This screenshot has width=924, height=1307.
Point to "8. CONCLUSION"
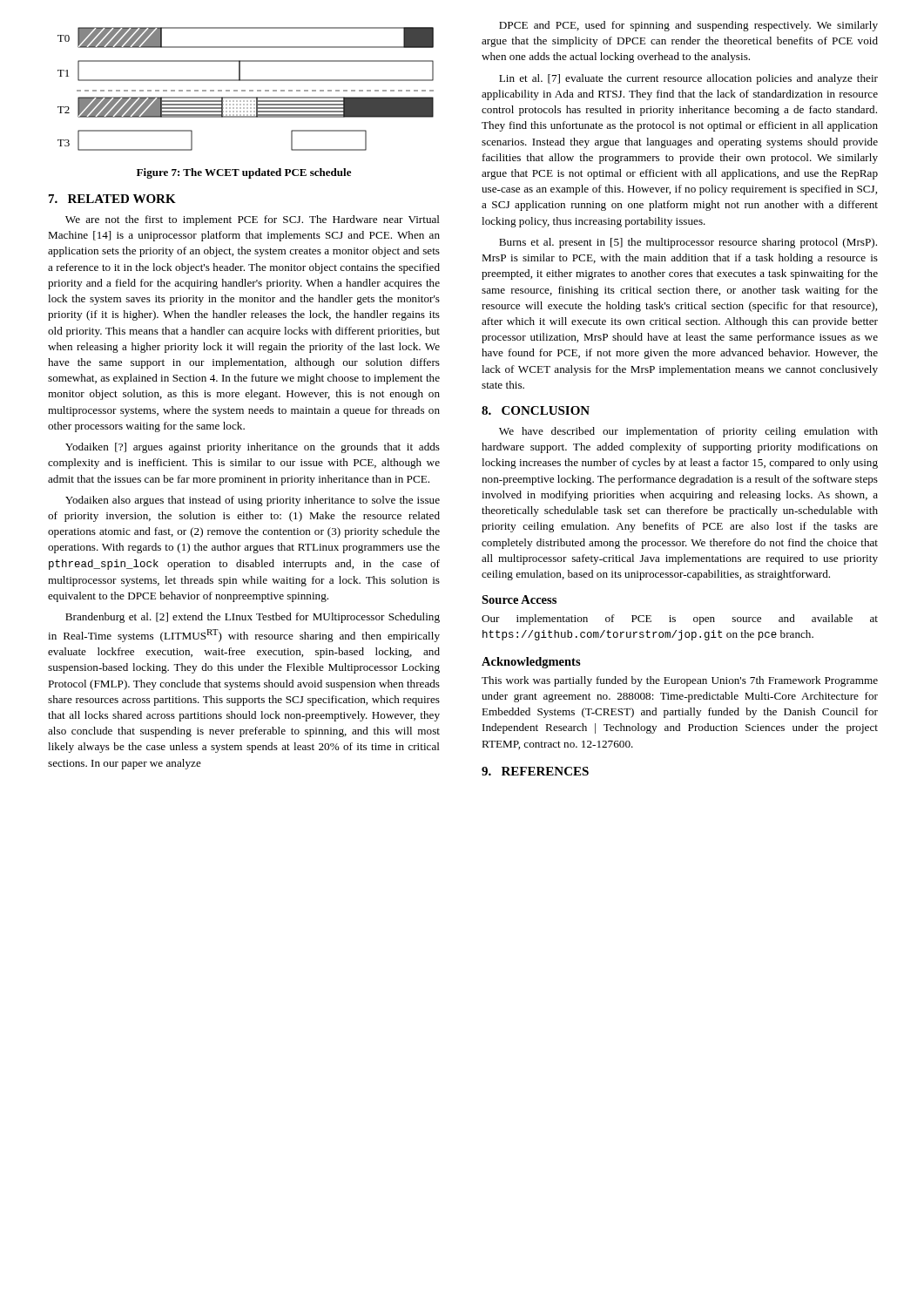(x=536, y=410)
